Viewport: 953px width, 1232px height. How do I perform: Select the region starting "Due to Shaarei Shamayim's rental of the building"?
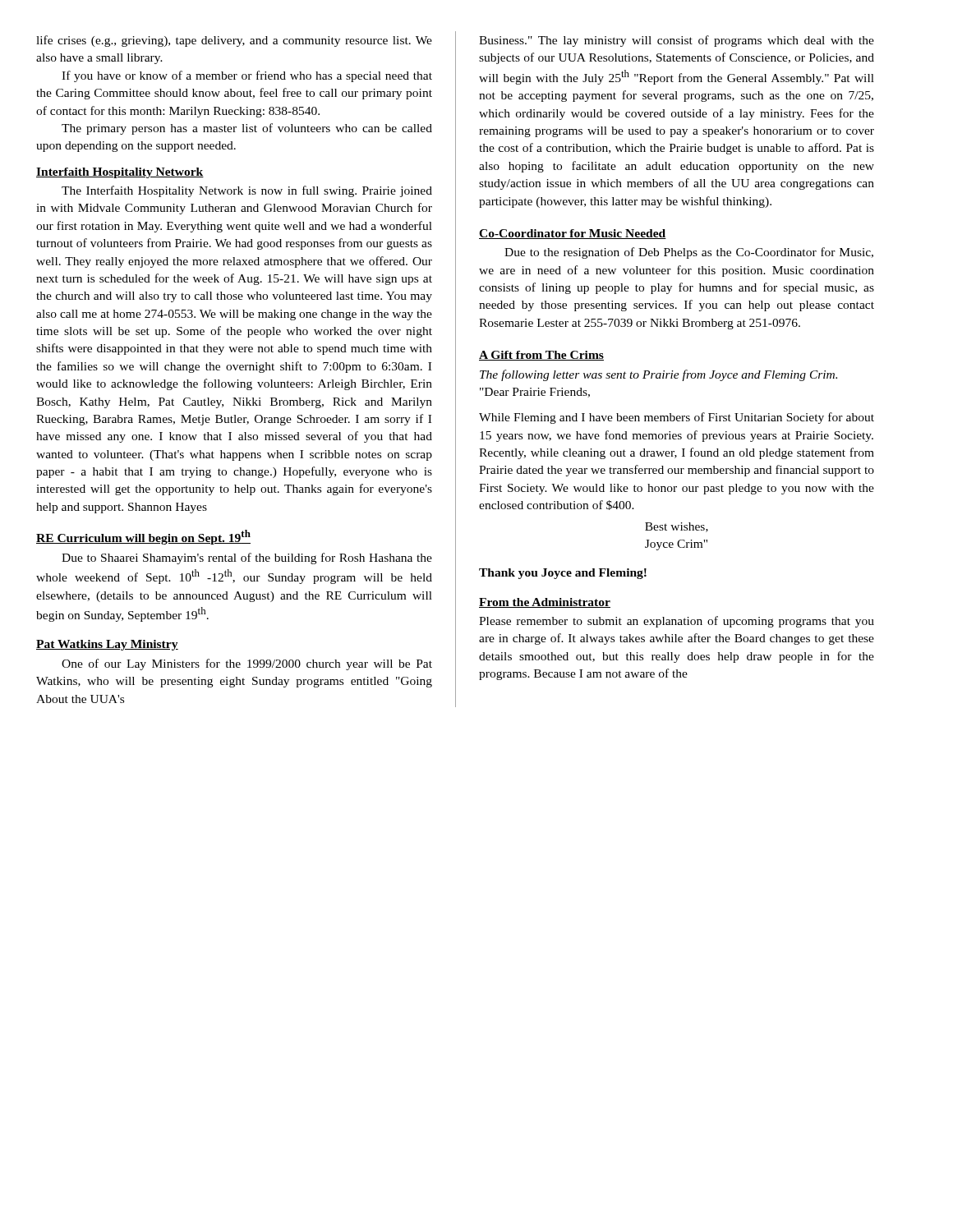(x=234, y=586)
